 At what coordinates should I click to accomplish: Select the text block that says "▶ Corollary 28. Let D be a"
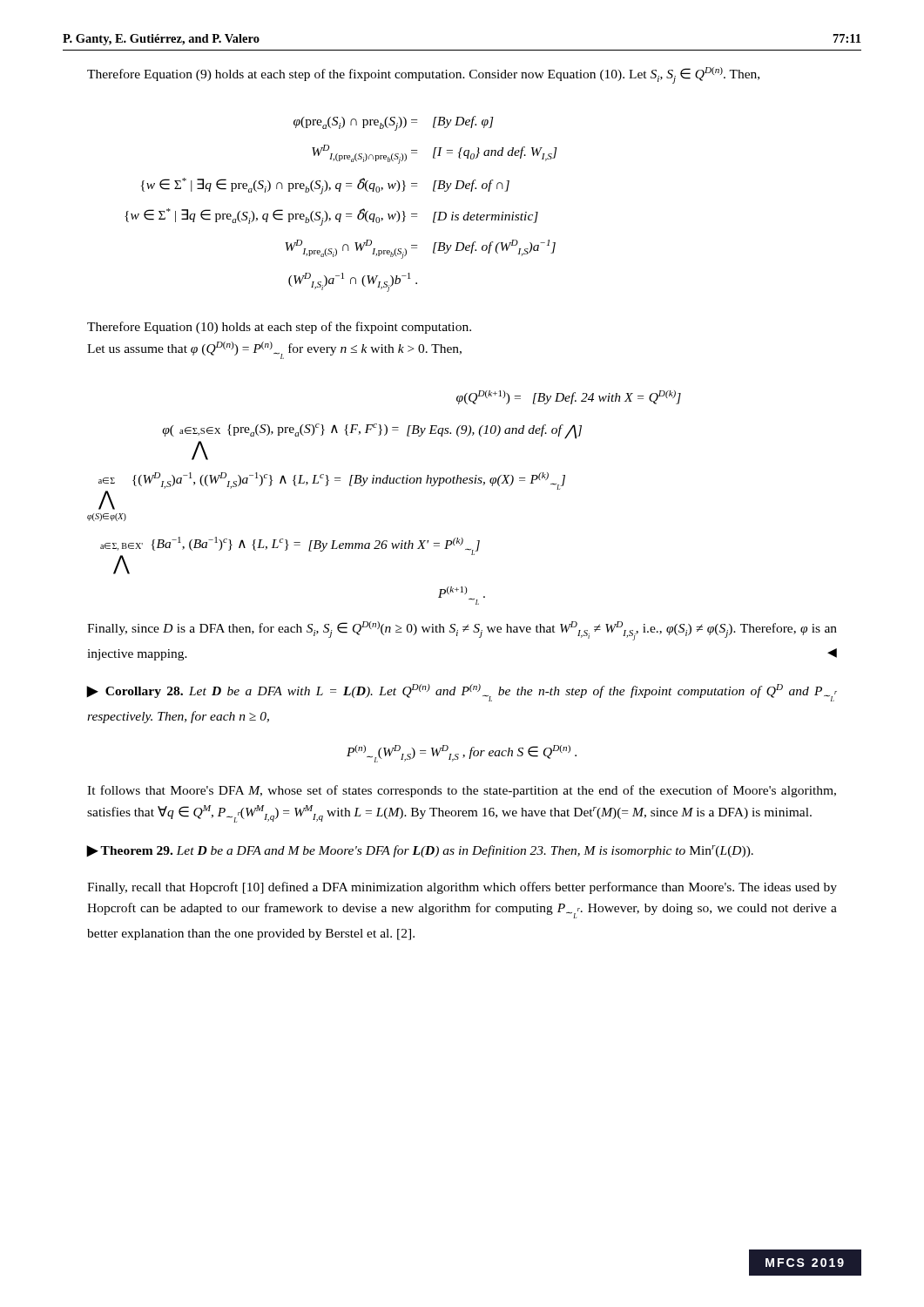[462, 703]
